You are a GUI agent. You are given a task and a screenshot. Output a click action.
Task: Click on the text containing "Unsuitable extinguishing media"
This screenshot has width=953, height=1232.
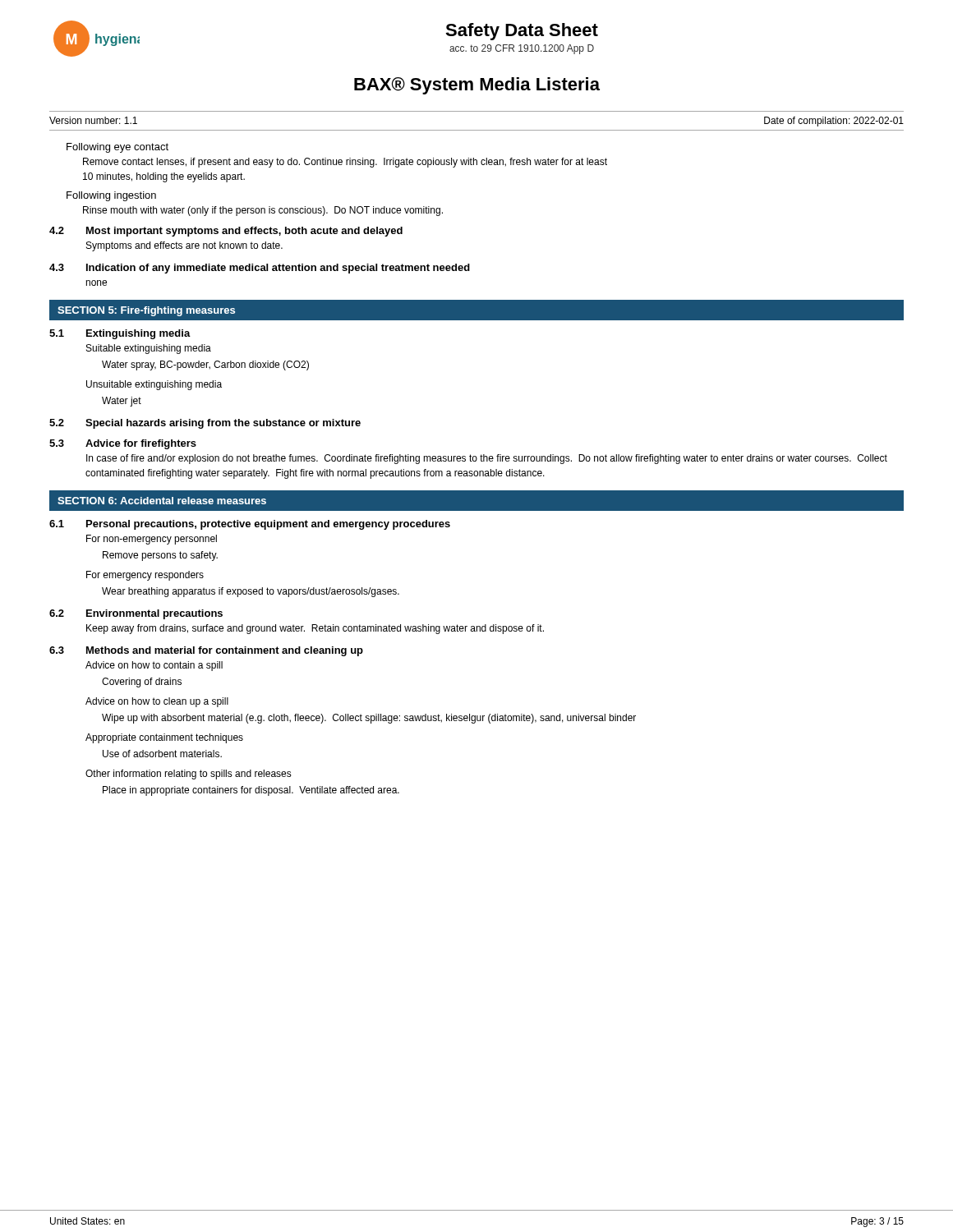[154, 384]
